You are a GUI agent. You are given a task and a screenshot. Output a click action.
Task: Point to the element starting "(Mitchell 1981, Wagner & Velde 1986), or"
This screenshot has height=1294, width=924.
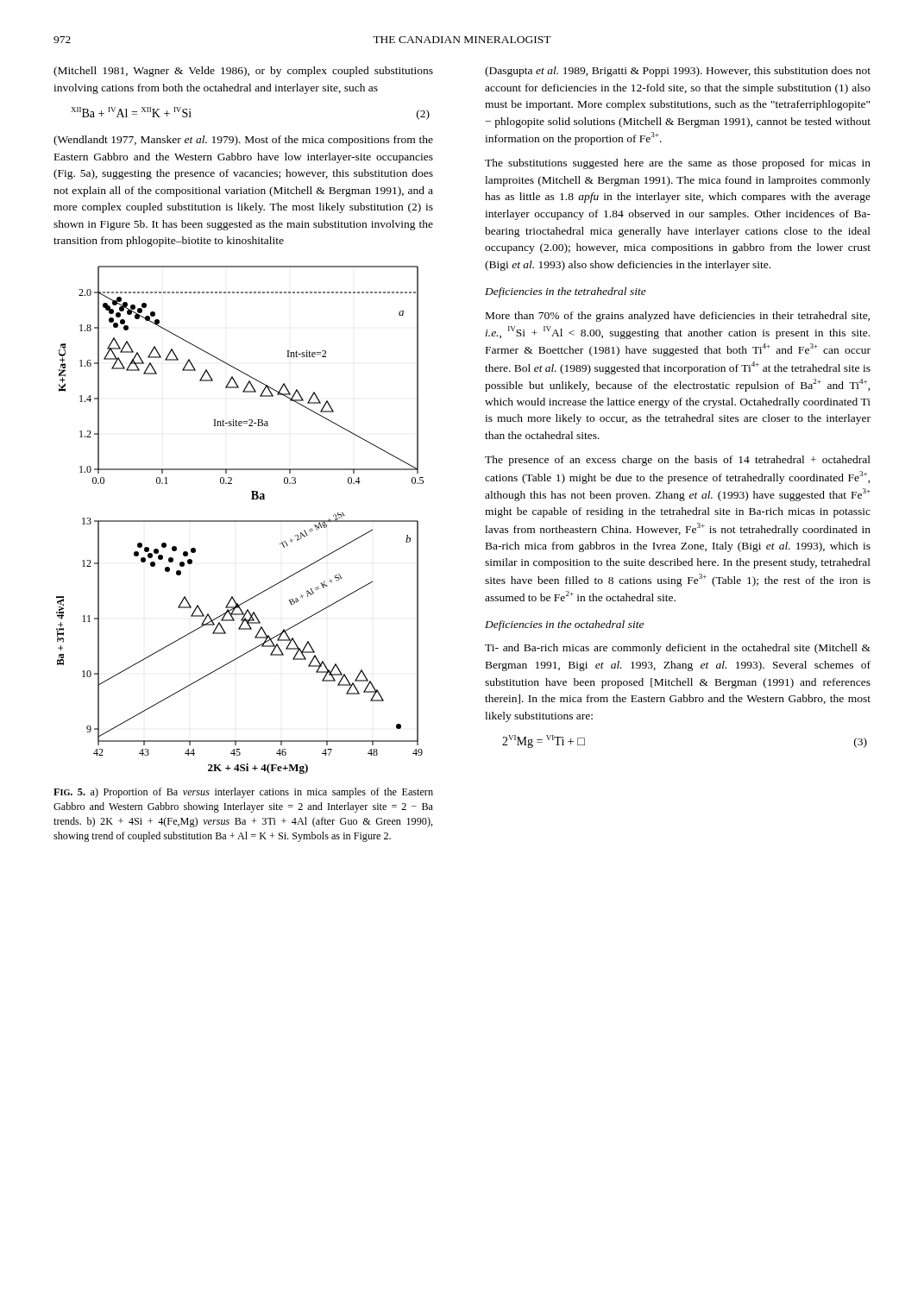243,79
